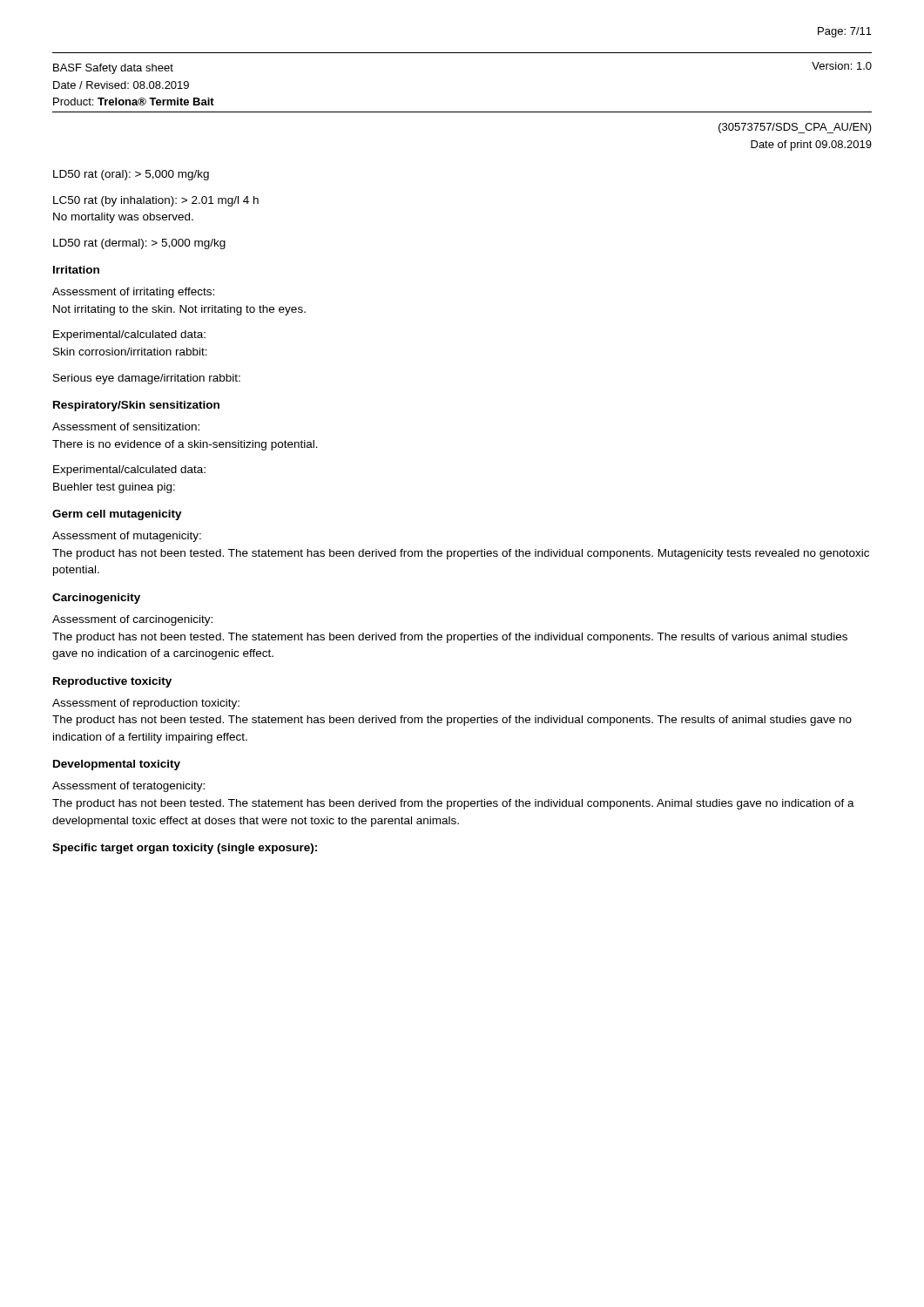The image size is (924, 1307).
Task: Find the block on this page that starts "Assessment of mutagenicity: The product has not"
Action: [x=461, y=553]
